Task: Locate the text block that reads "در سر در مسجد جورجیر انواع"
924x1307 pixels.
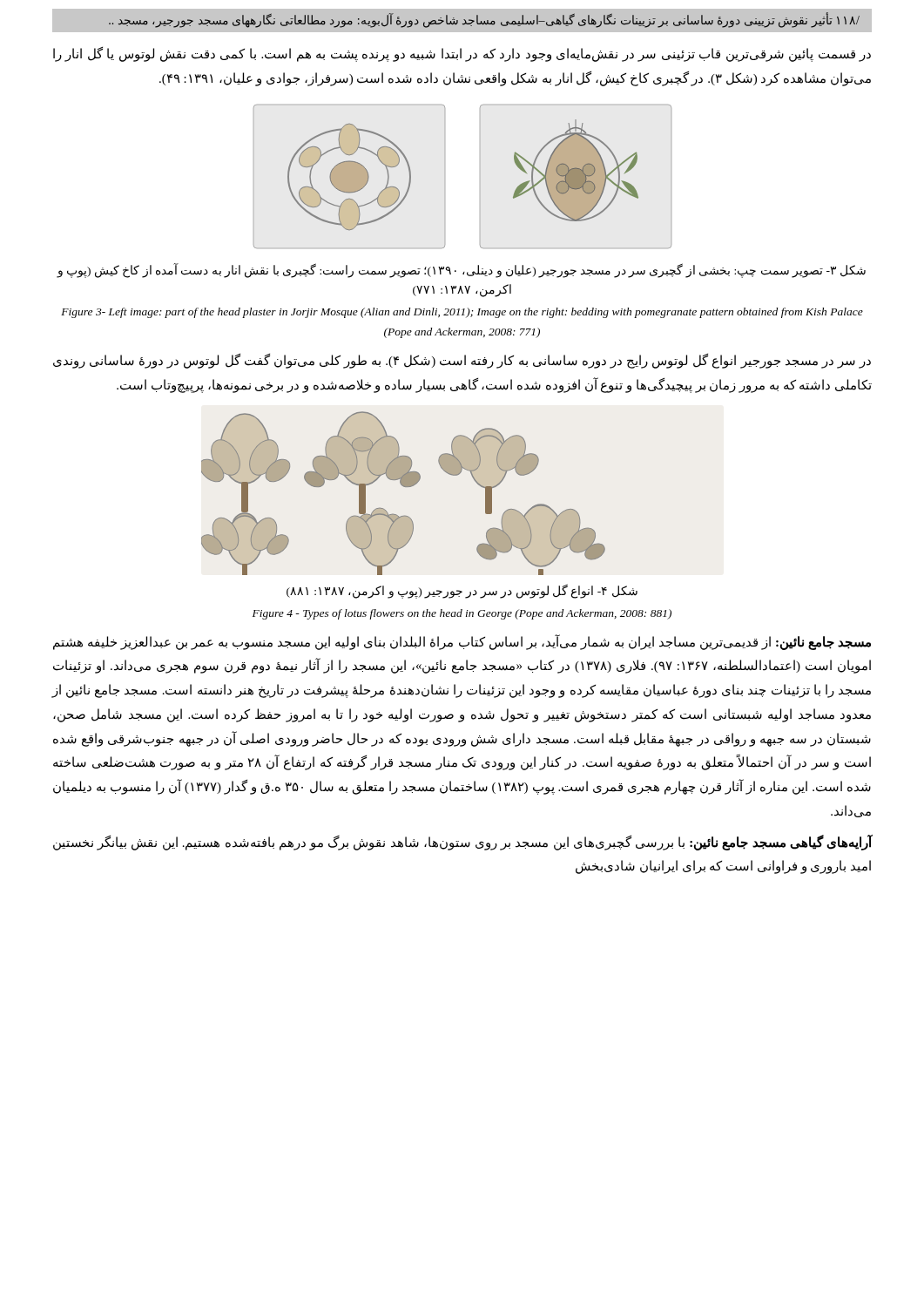Action: [x=462, y=373]
